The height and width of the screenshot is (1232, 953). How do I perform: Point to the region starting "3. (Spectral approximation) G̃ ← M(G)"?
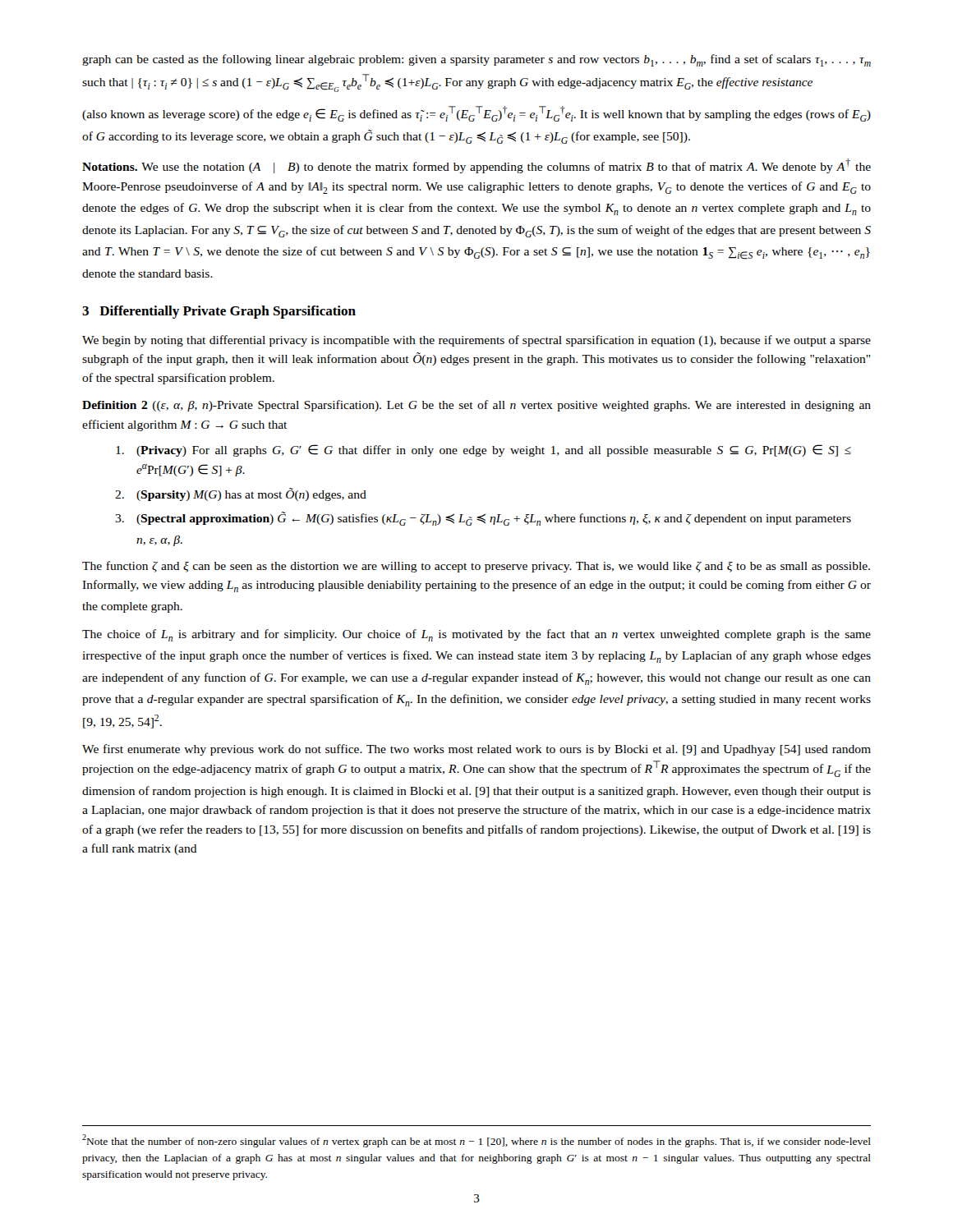[x=493, y=529]
